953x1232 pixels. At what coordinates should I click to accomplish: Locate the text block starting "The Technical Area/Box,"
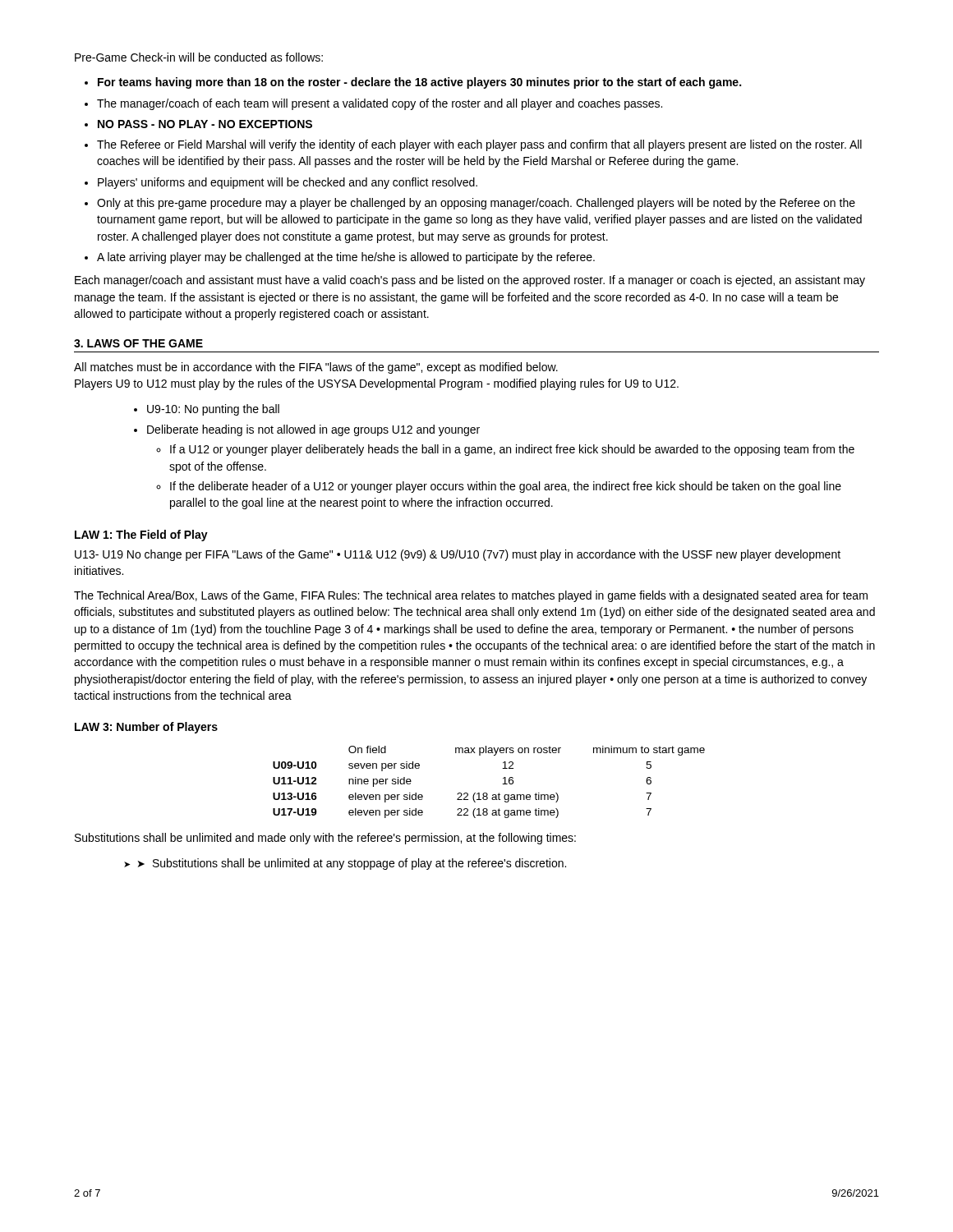pos(476,646)
